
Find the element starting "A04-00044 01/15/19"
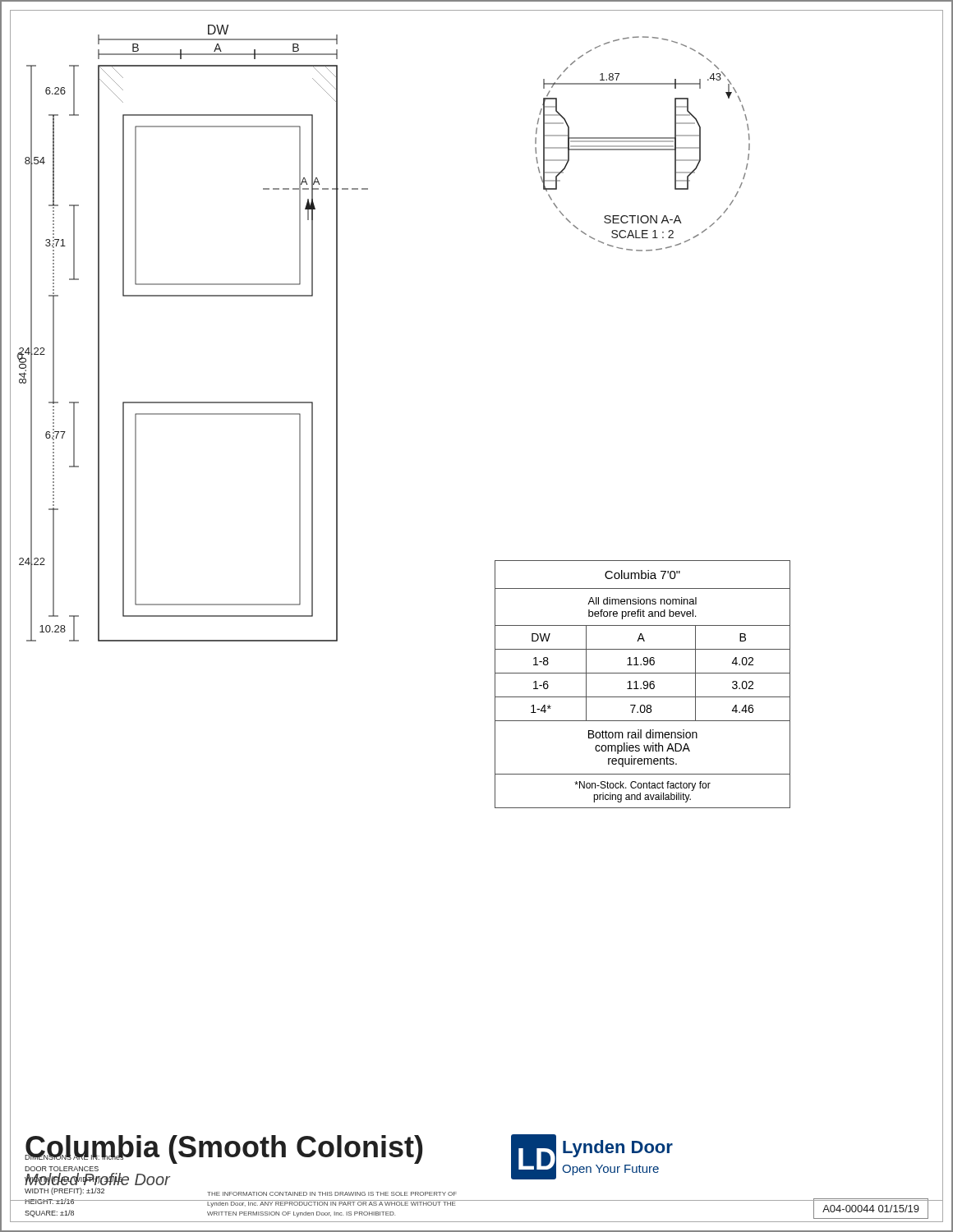[x=871, y=1209]
